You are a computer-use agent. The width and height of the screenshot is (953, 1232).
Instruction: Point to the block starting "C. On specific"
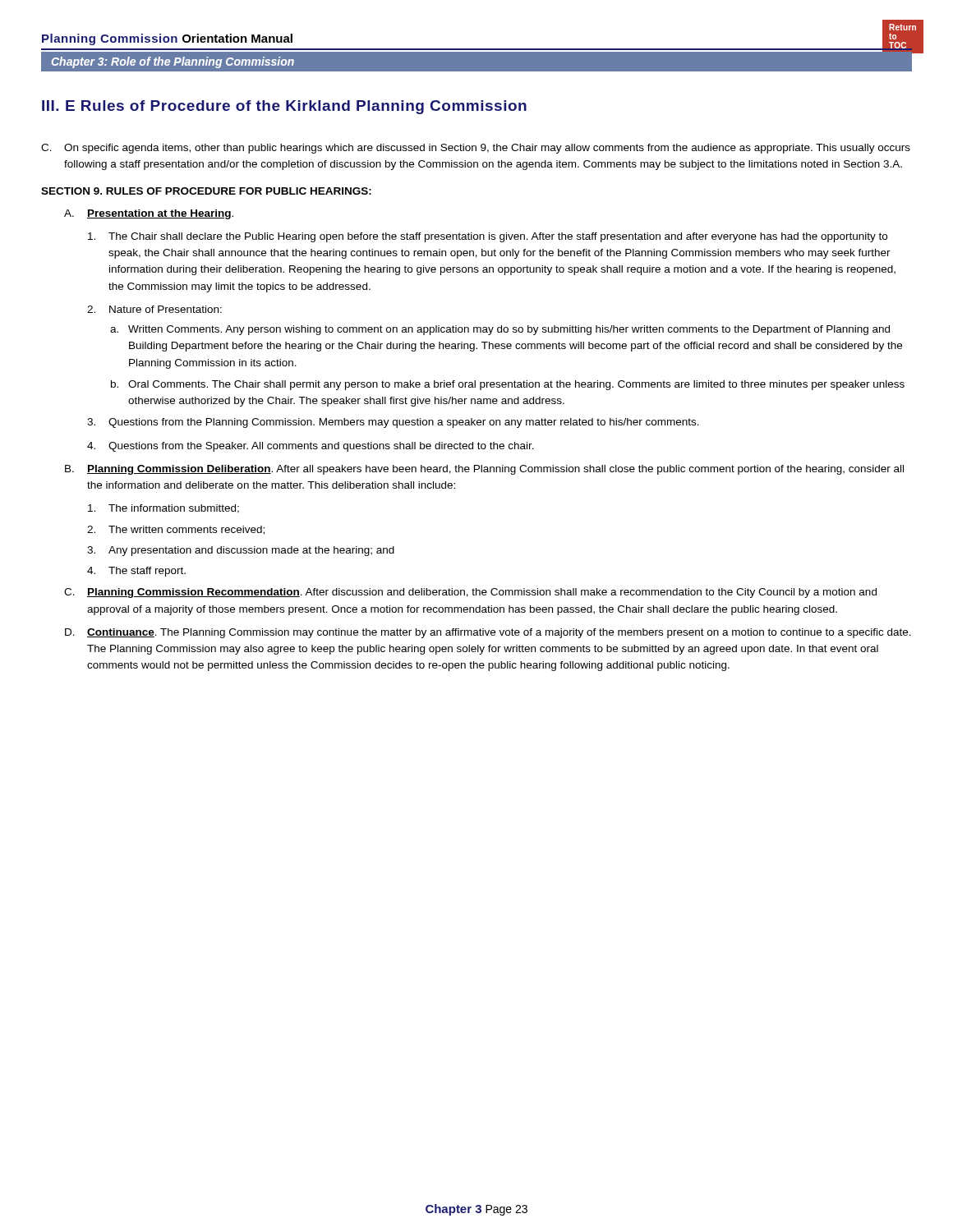click(476, 156)
